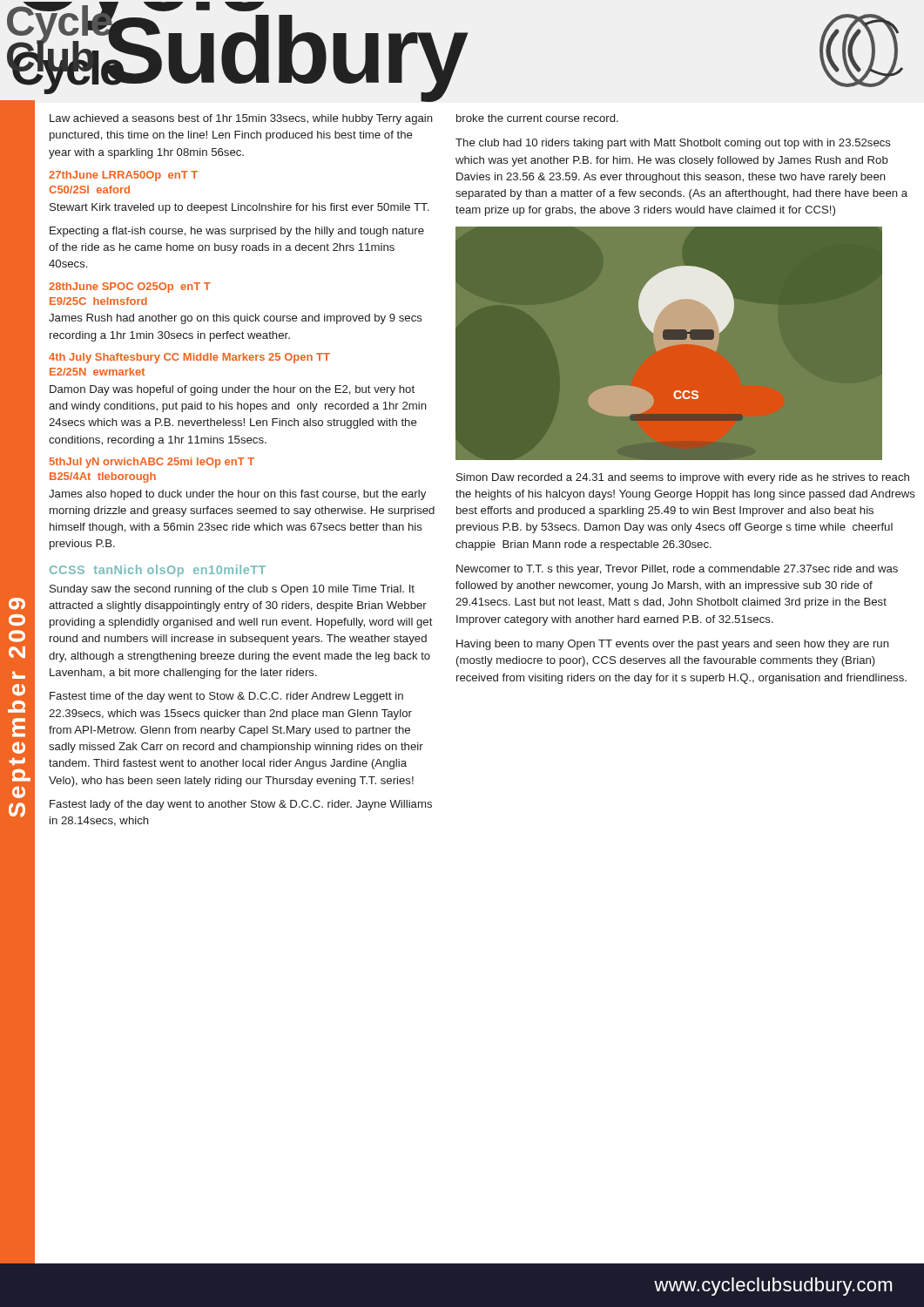Screen dimensions: 1307x924
Task: Find the photo
Action: 669,343
